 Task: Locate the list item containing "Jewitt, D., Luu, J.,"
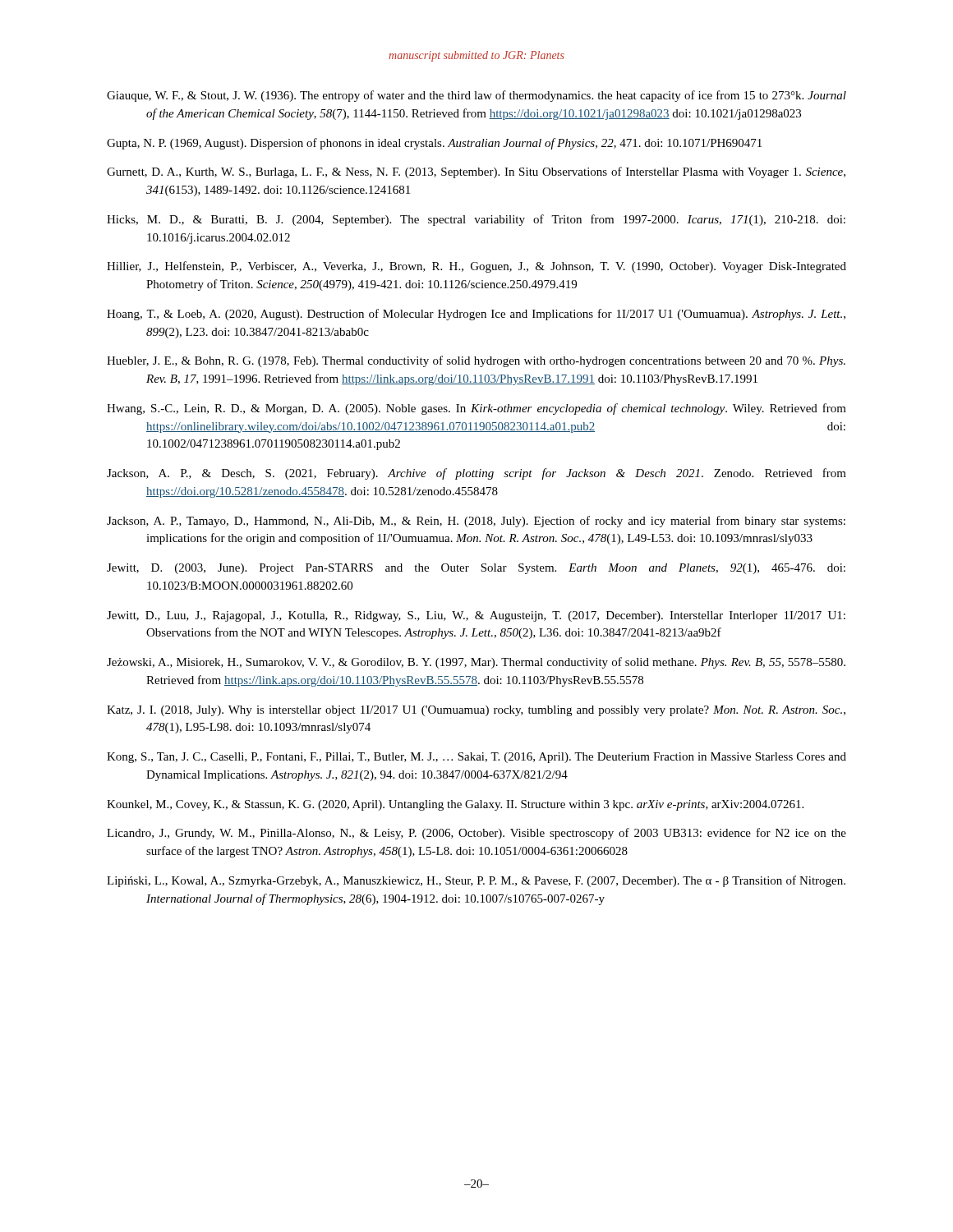tap(476, 624)
